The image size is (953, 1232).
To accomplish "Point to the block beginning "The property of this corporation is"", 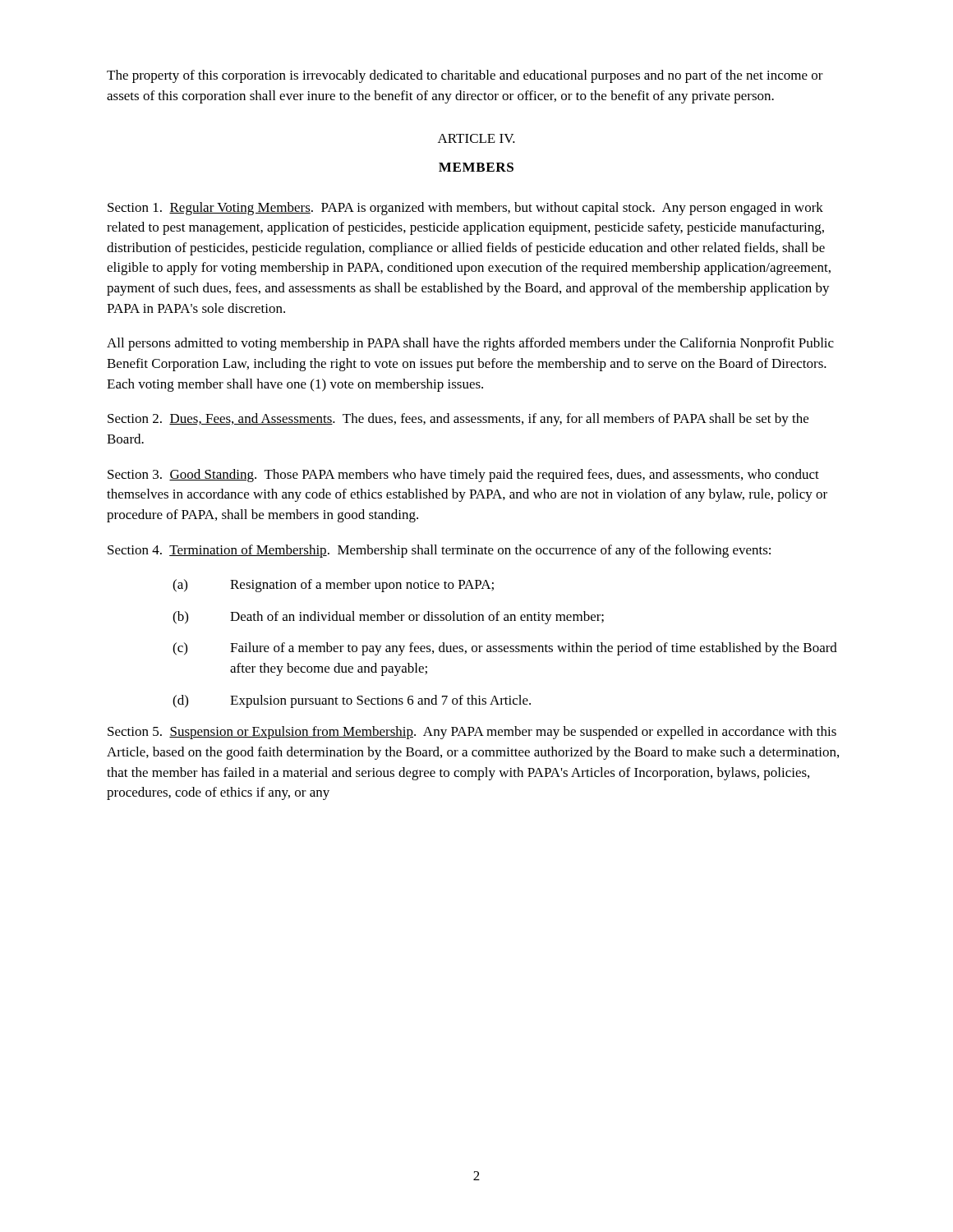I will (x=465, y=85).
